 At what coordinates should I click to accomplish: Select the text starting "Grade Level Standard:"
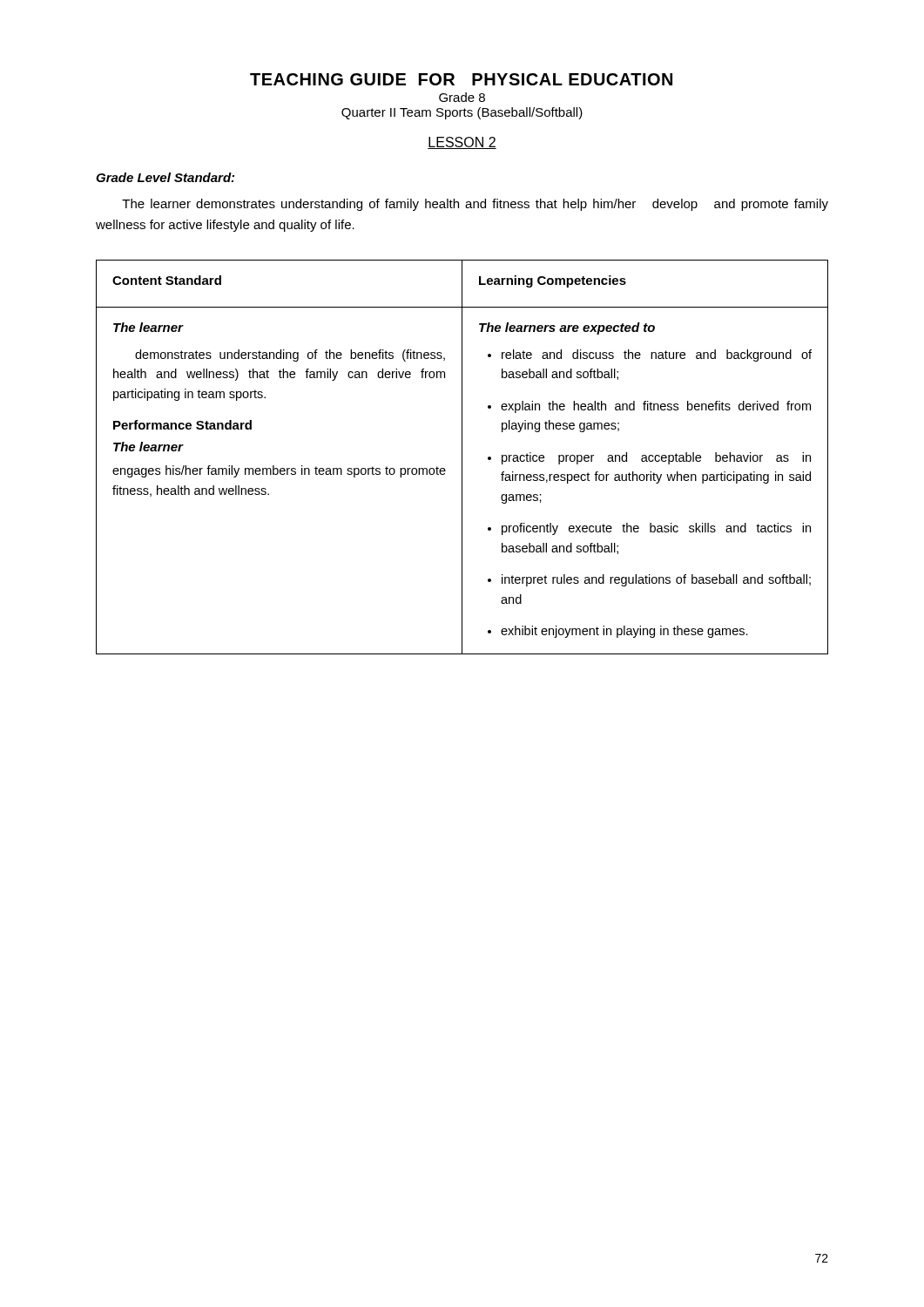click(165, 177)
